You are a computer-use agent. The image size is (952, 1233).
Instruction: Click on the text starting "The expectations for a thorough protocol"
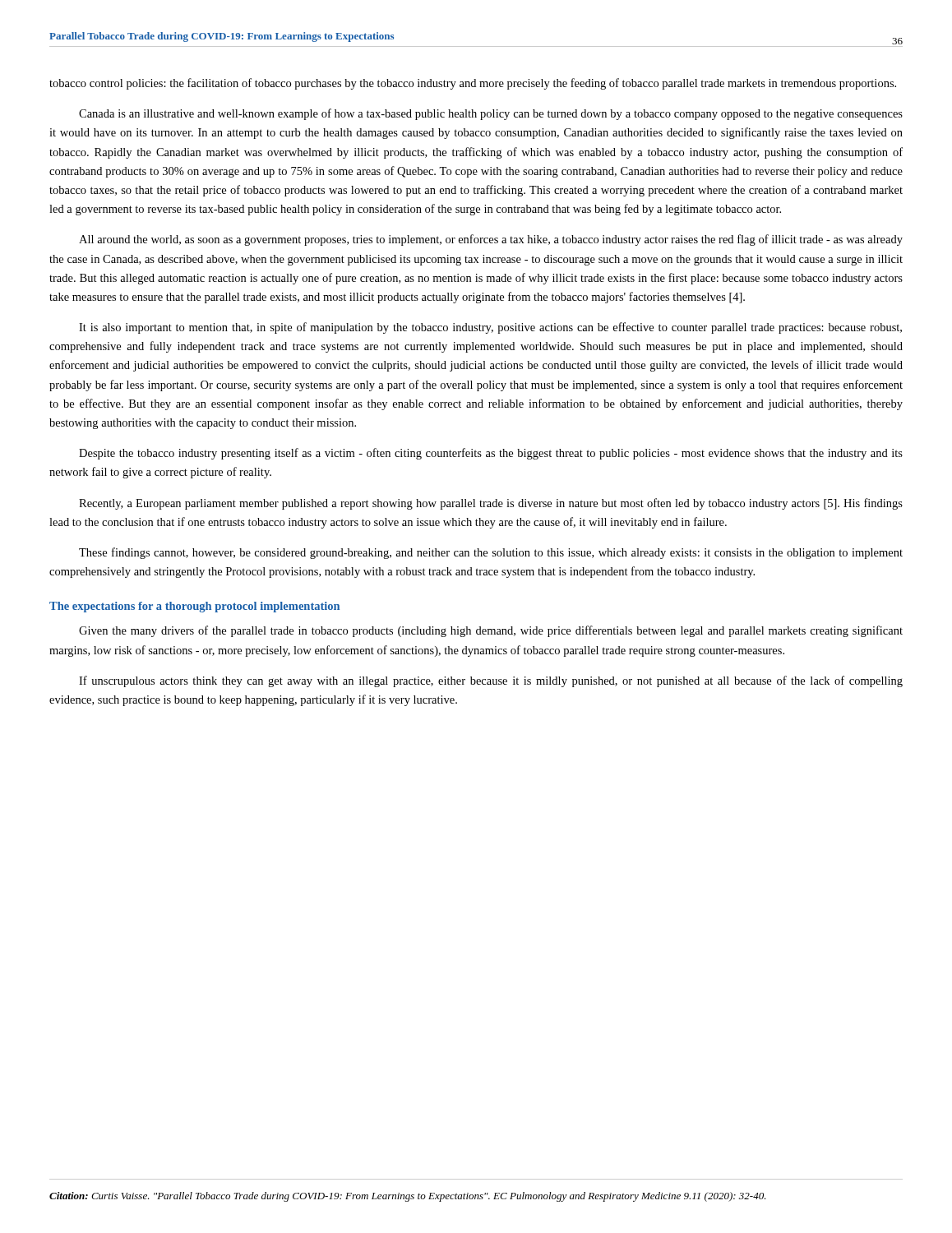[195, 606]
